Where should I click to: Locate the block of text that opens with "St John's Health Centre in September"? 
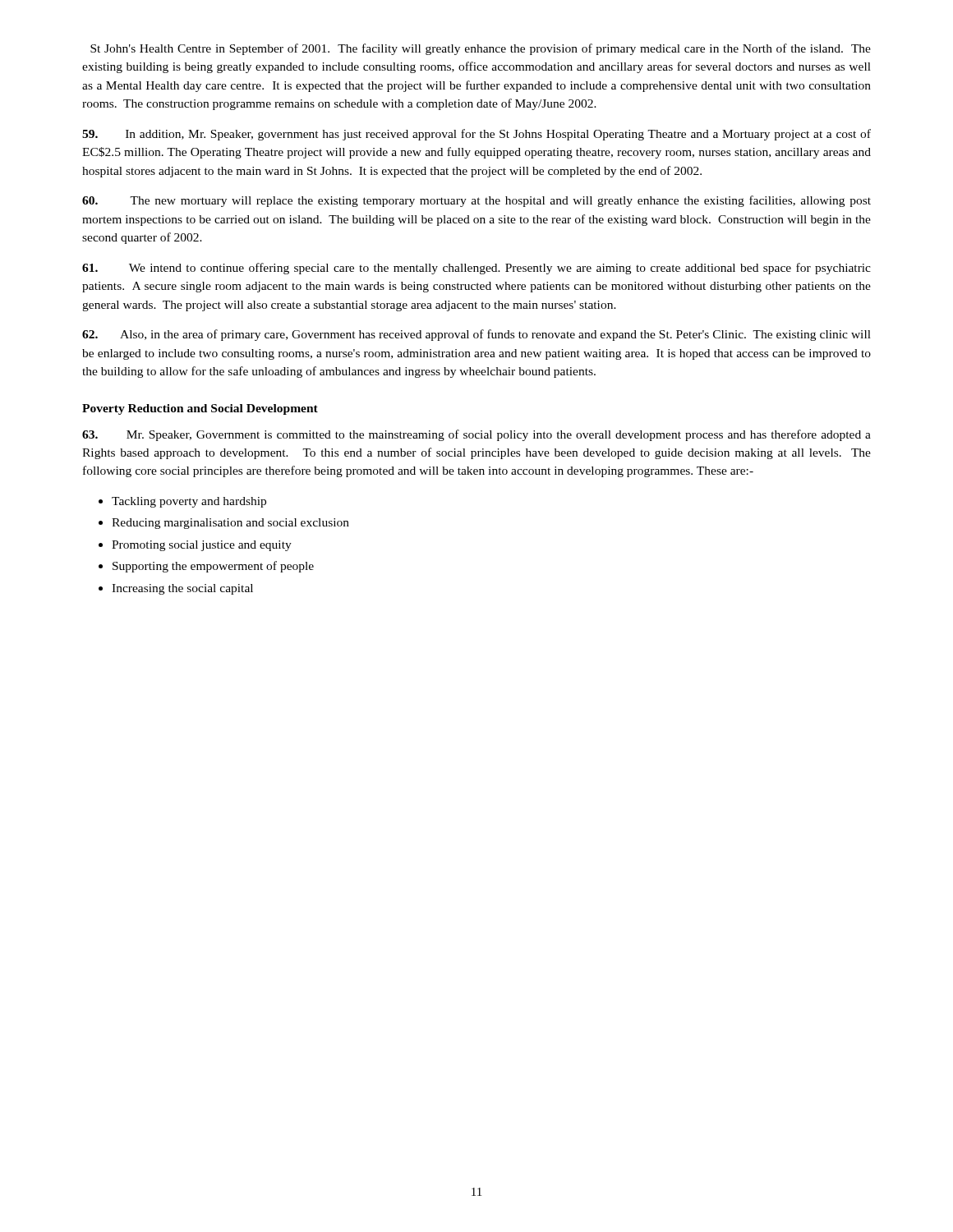click(476, 76)
